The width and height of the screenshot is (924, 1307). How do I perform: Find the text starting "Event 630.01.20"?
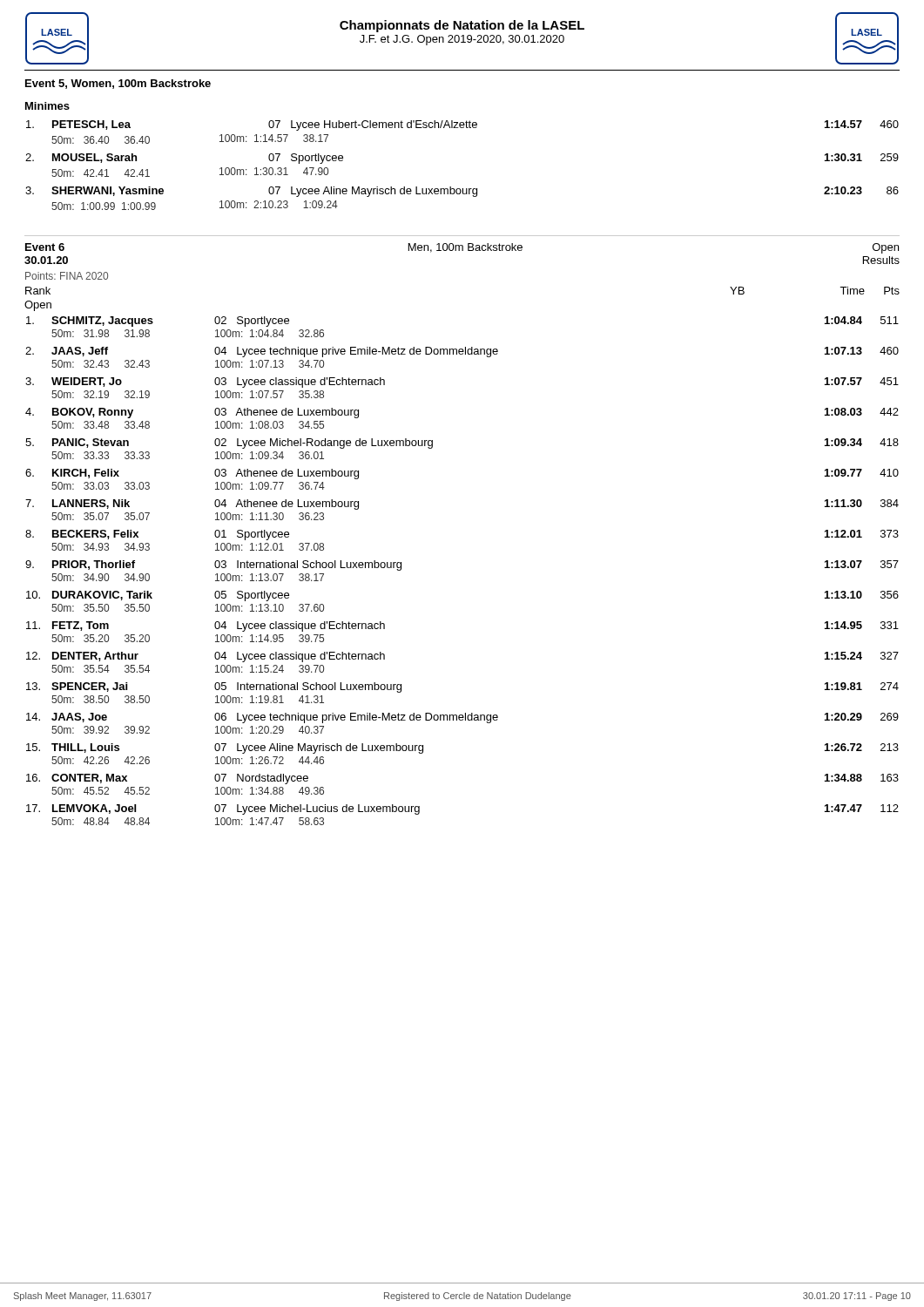click(46, 254)
